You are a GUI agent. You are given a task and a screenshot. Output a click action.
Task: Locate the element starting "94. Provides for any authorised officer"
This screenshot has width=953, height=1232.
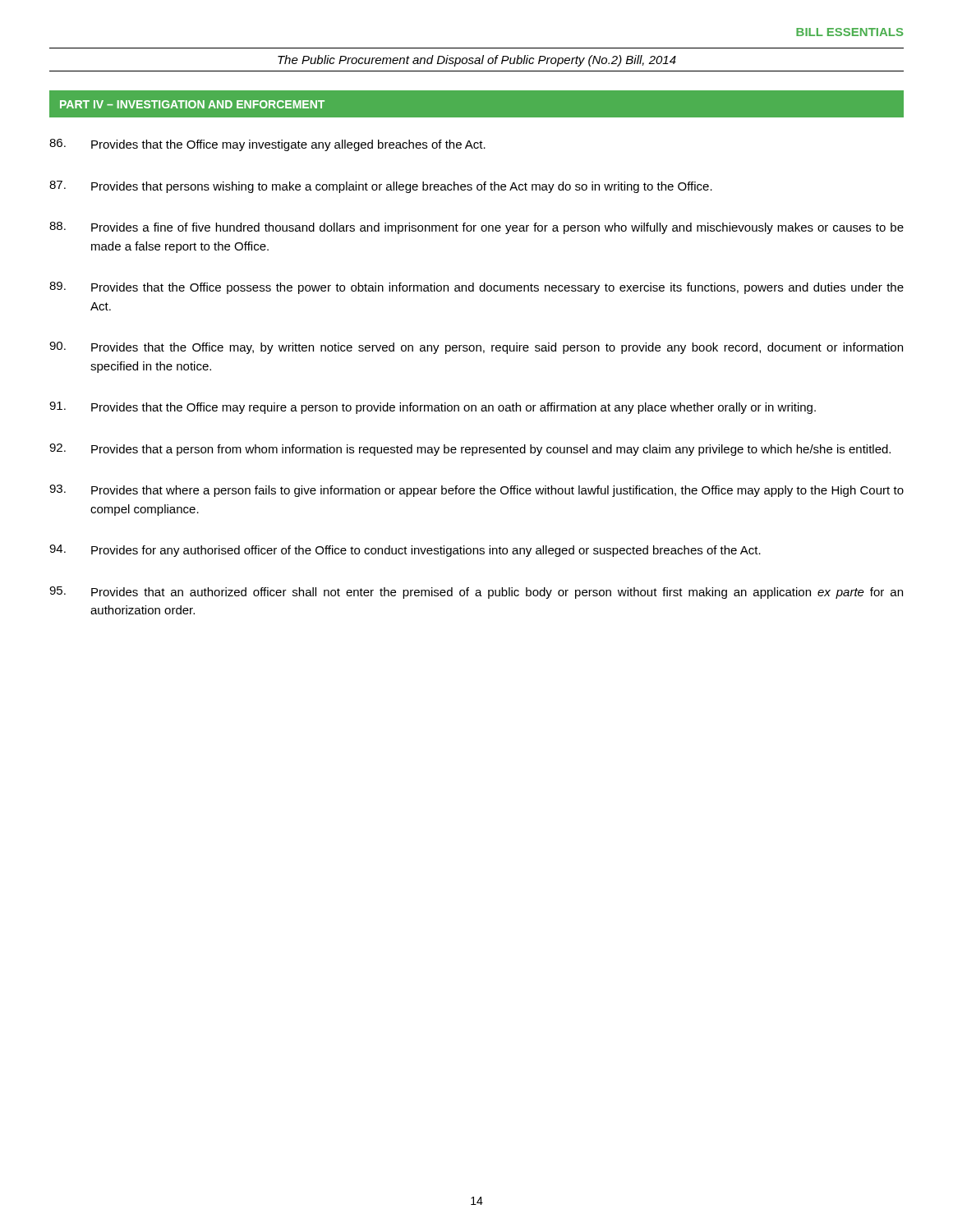pyautogui.click(x=405, y=550)
